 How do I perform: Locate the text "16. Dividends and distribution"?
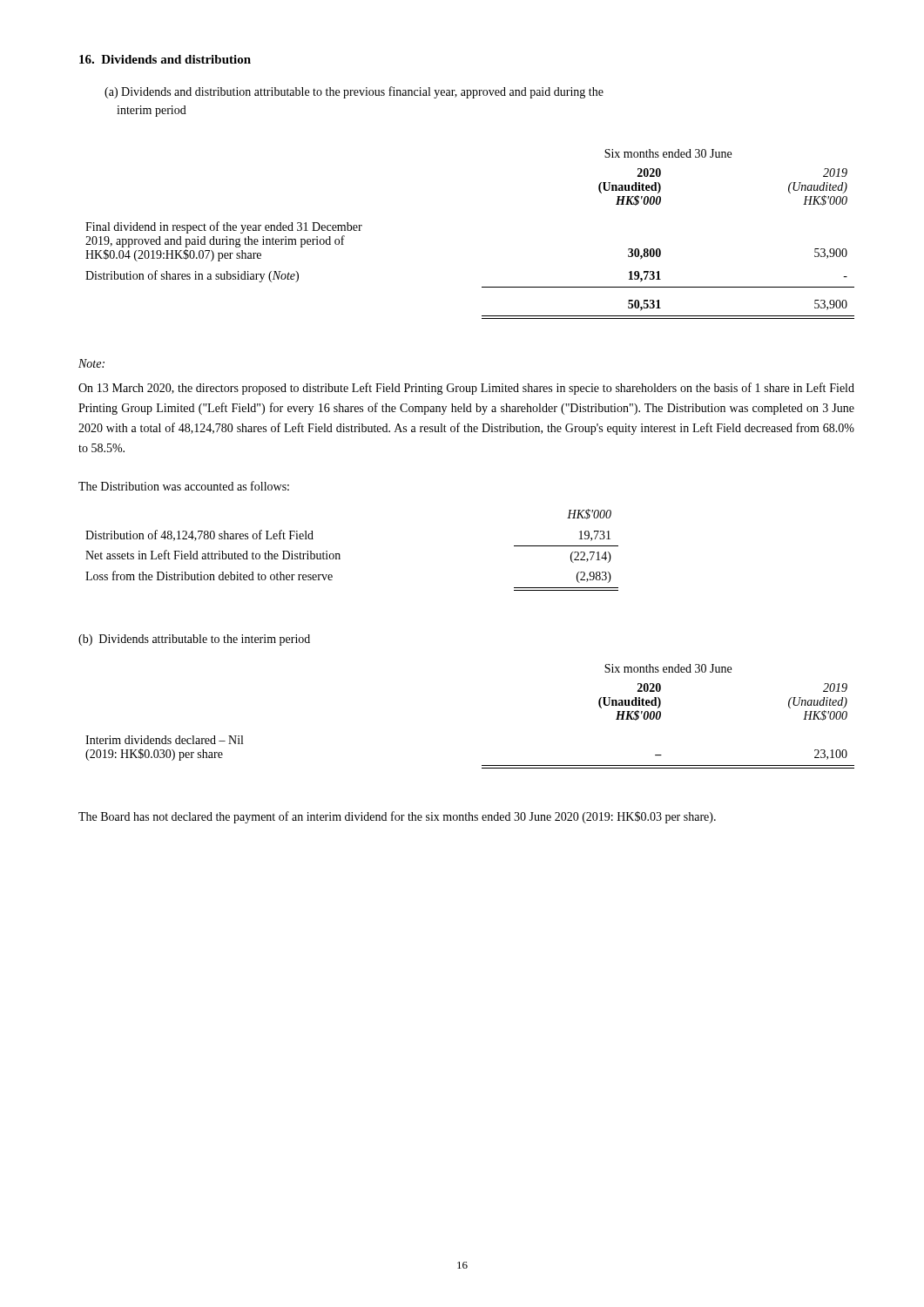165,59
